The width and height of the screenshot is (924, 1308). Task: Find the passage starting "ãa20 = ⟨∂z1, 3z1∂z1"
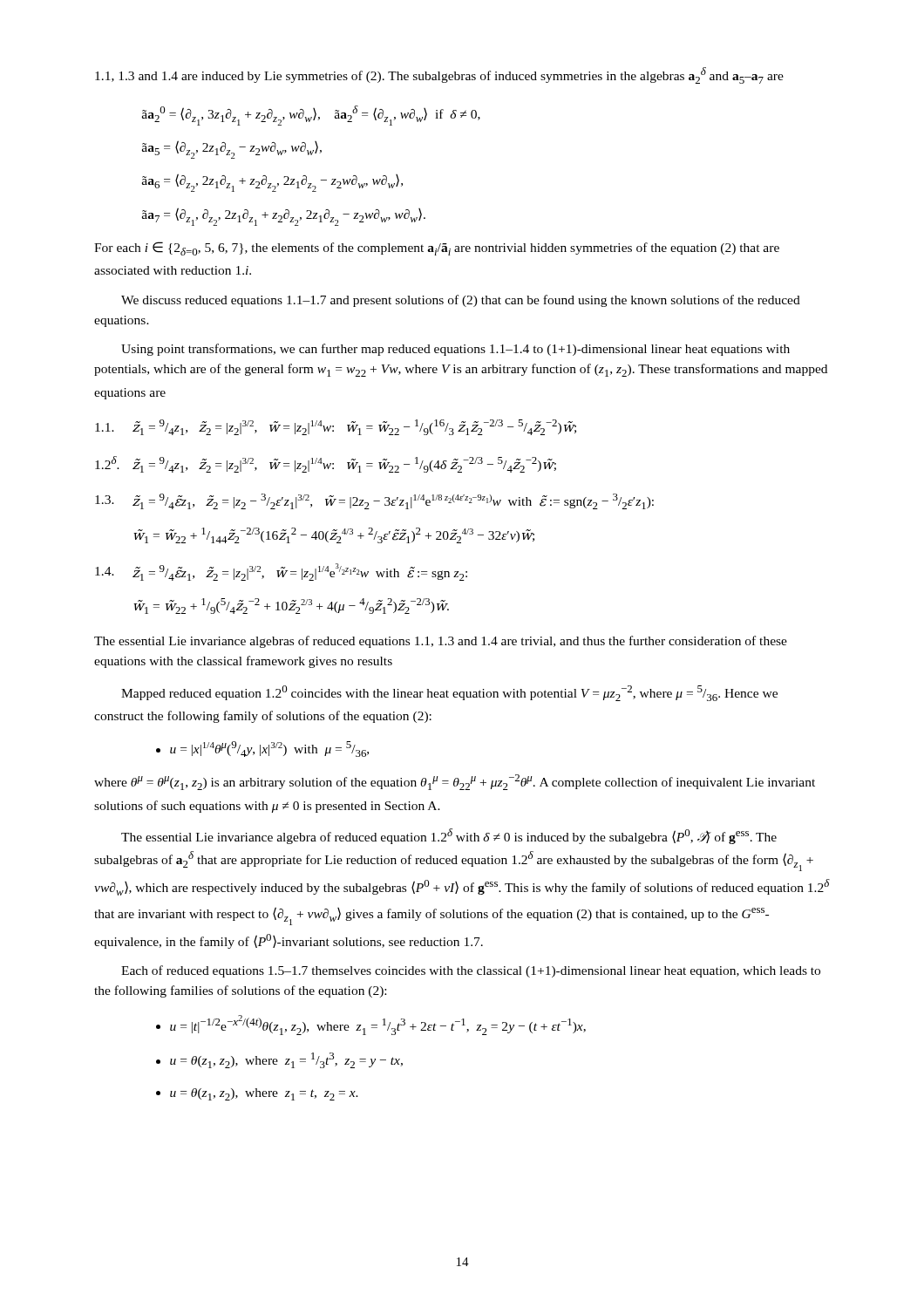311,116
